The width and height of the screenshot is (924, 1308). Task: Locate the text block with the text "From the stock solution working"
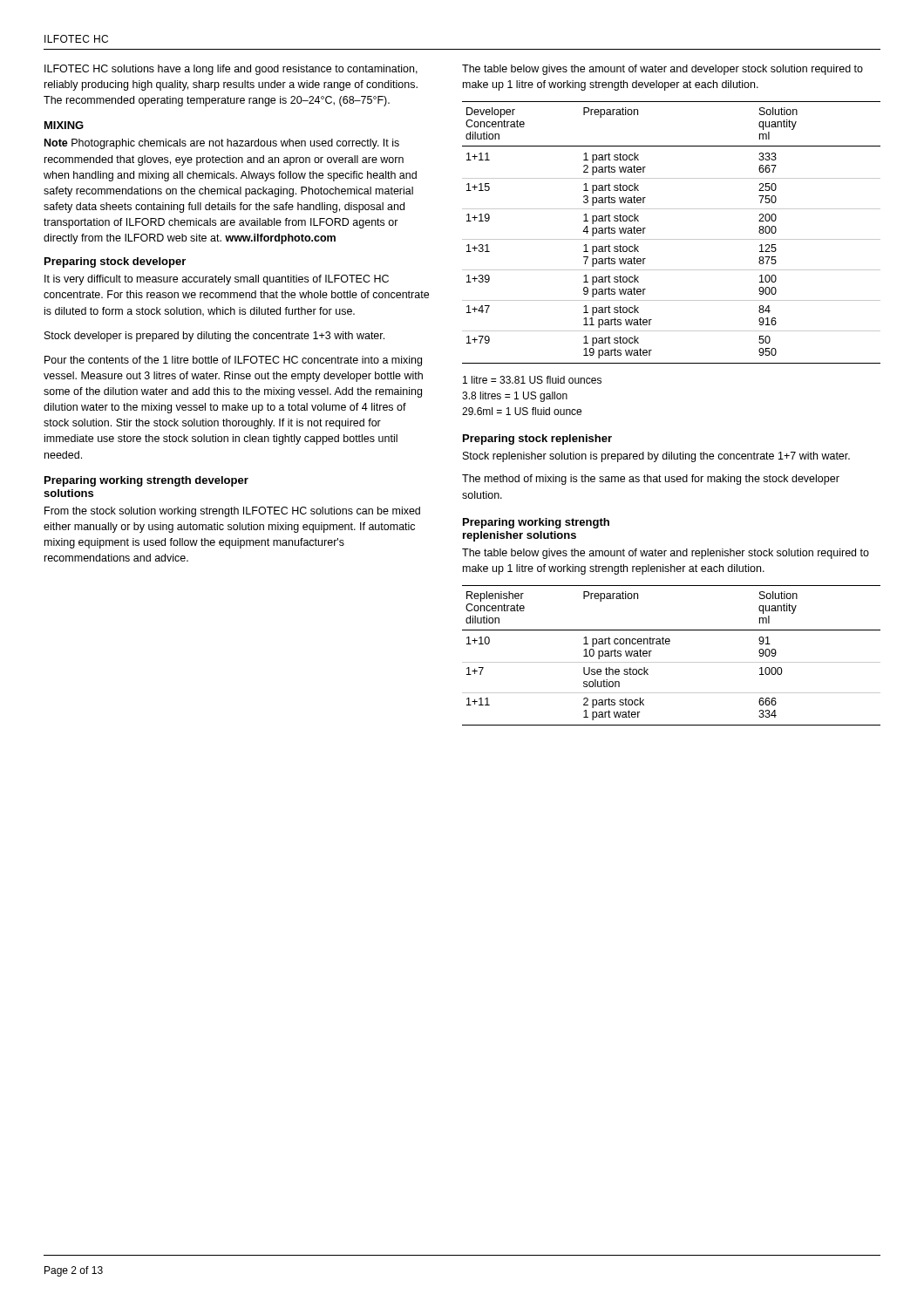pyautogui.click(x=232, y=534)
